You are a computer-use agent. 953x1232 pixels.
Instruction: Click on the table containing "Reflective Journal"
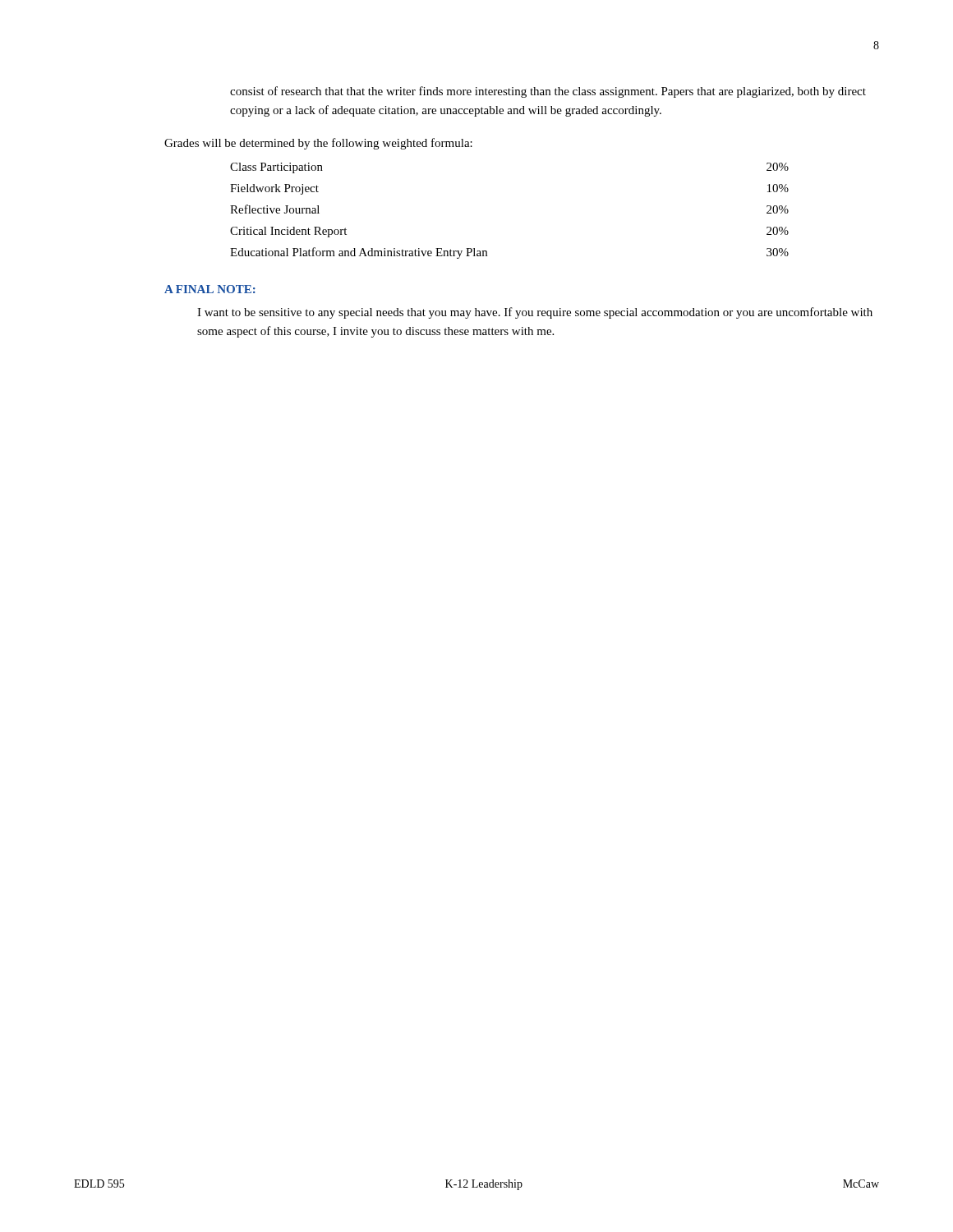522,209
